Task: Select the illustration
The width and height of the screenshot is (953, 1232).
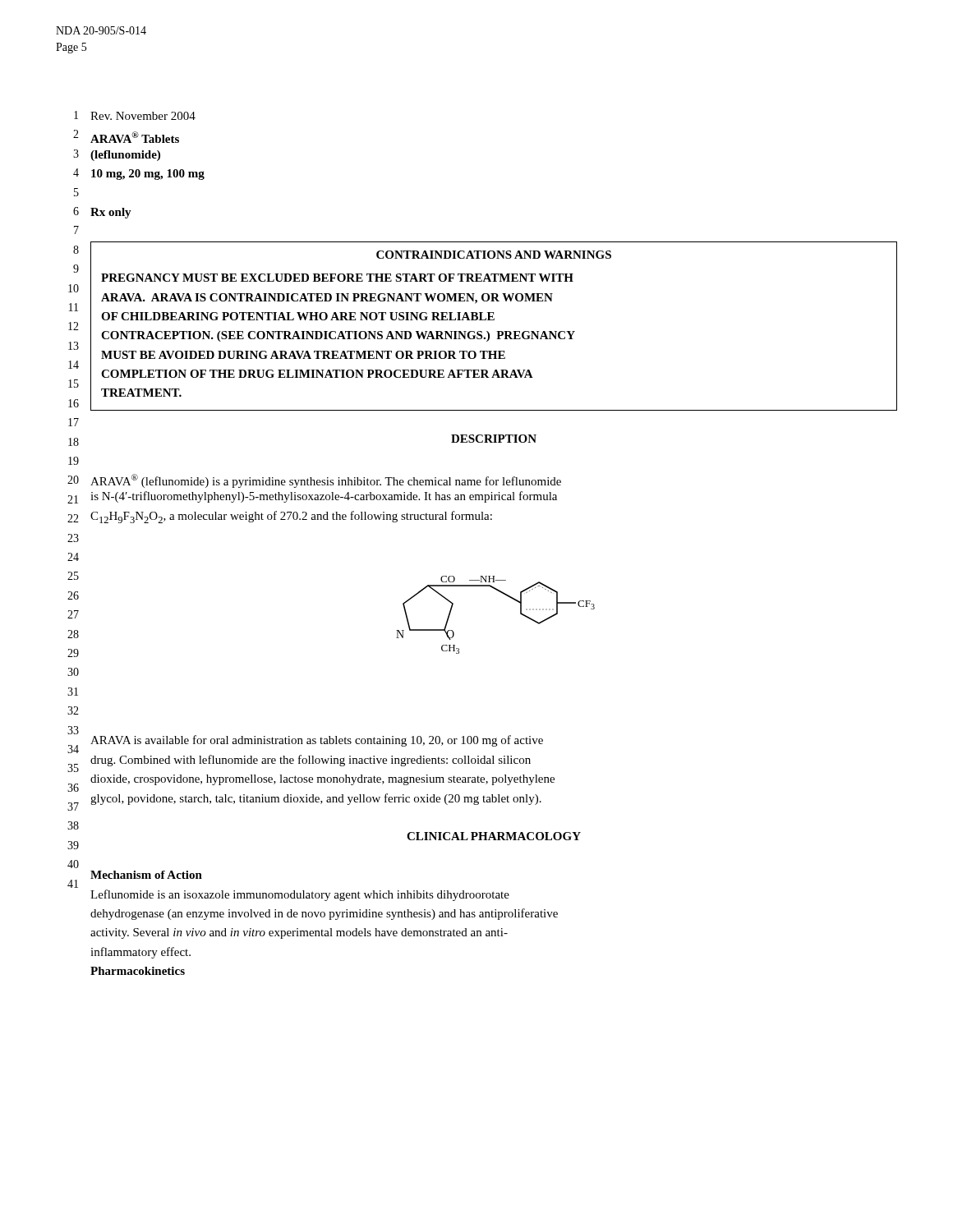Action: click(x=494, y=619)
